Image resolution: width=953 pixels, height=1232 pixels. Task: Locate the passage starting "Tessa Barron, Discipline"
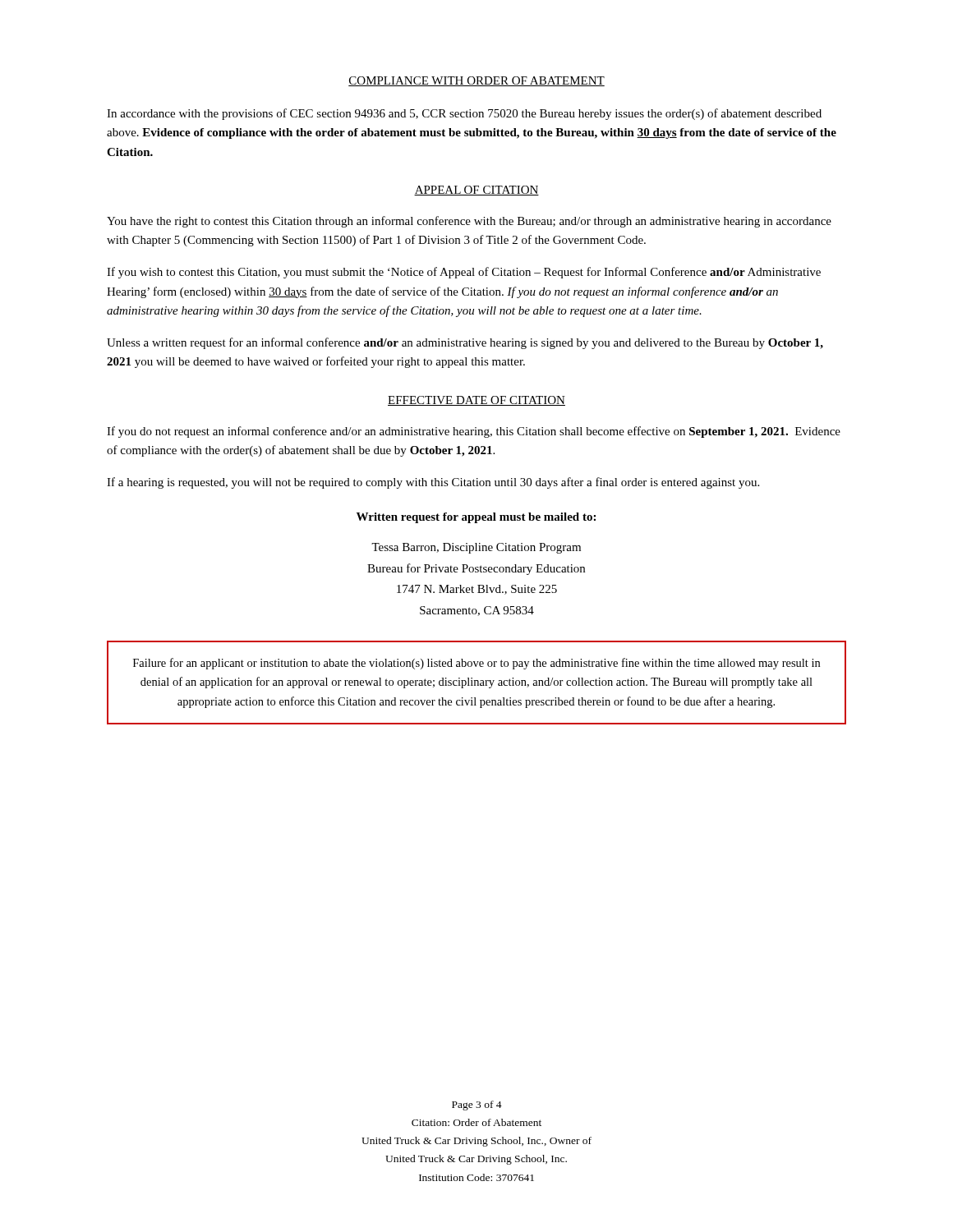click(476, 579)
